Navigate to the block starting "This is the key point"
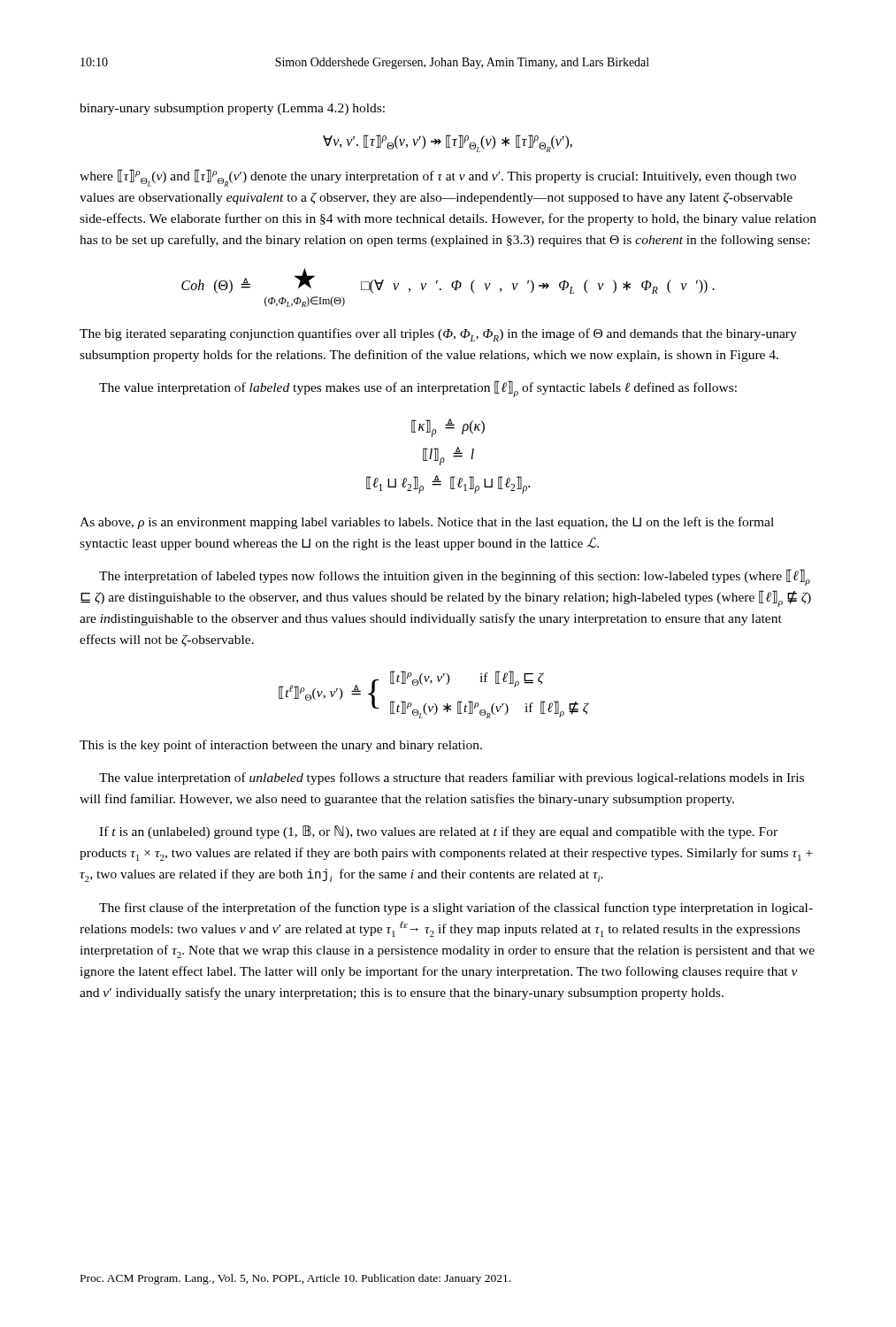Viewport: 896px width, 1327px height. point(281,745)
